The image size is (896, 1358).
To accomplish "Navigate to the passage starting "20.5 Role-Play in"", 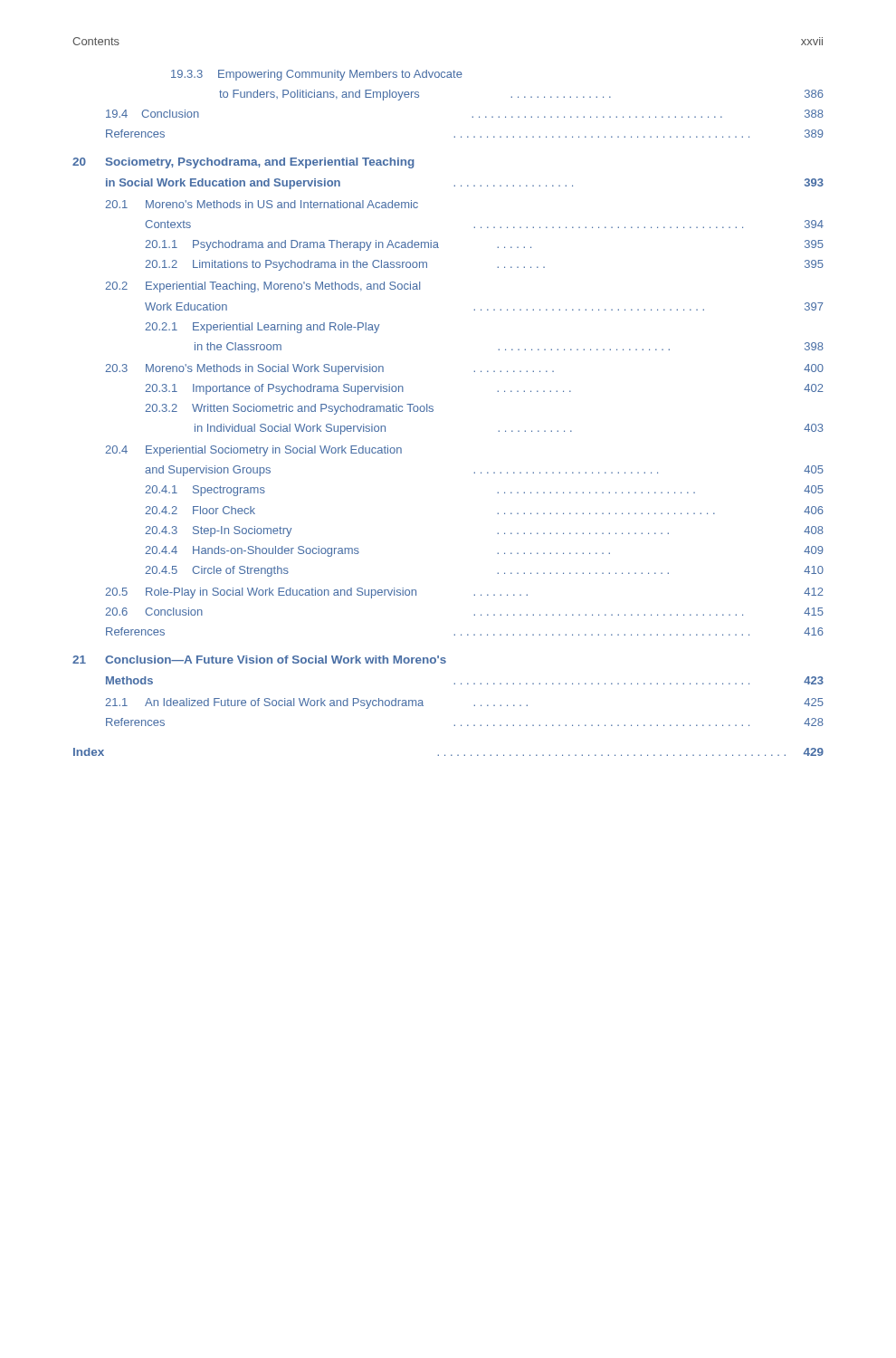I will click(464, 592).
